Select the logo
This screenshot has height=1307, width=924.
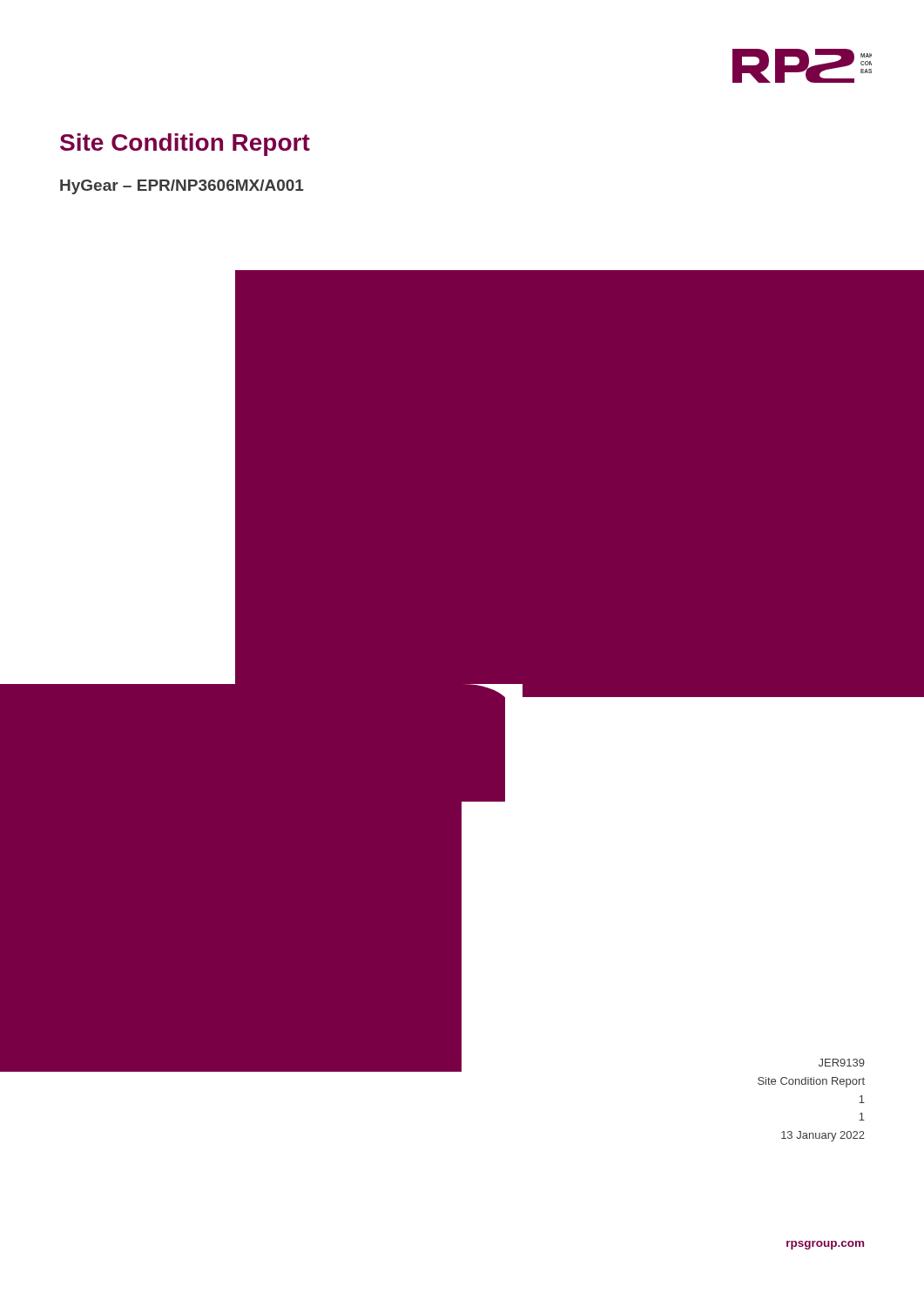[802, 66]
